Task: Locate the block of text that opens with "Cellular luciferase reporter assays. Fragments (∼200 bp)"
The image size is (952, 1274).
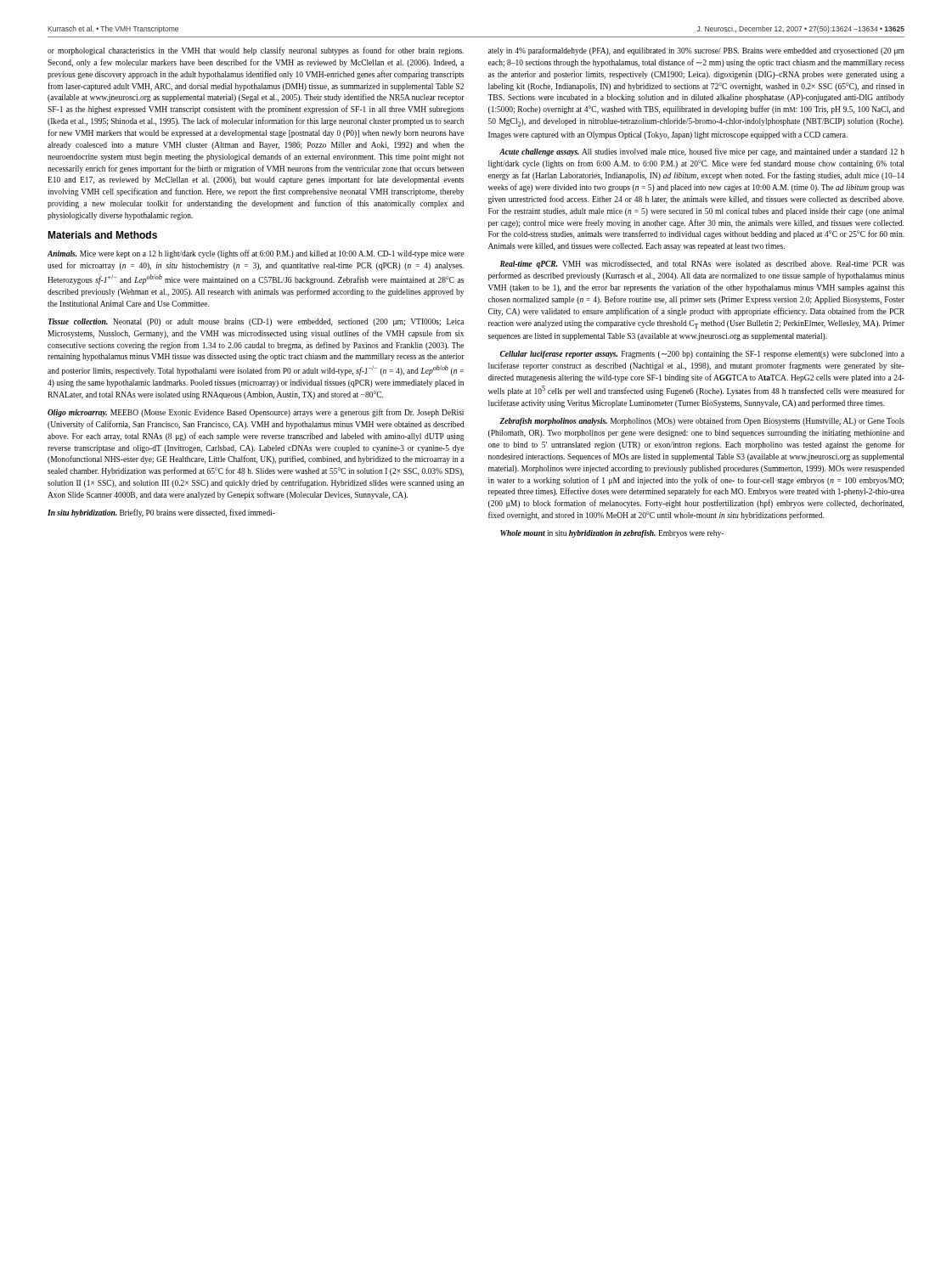Action: pos(696,380)
